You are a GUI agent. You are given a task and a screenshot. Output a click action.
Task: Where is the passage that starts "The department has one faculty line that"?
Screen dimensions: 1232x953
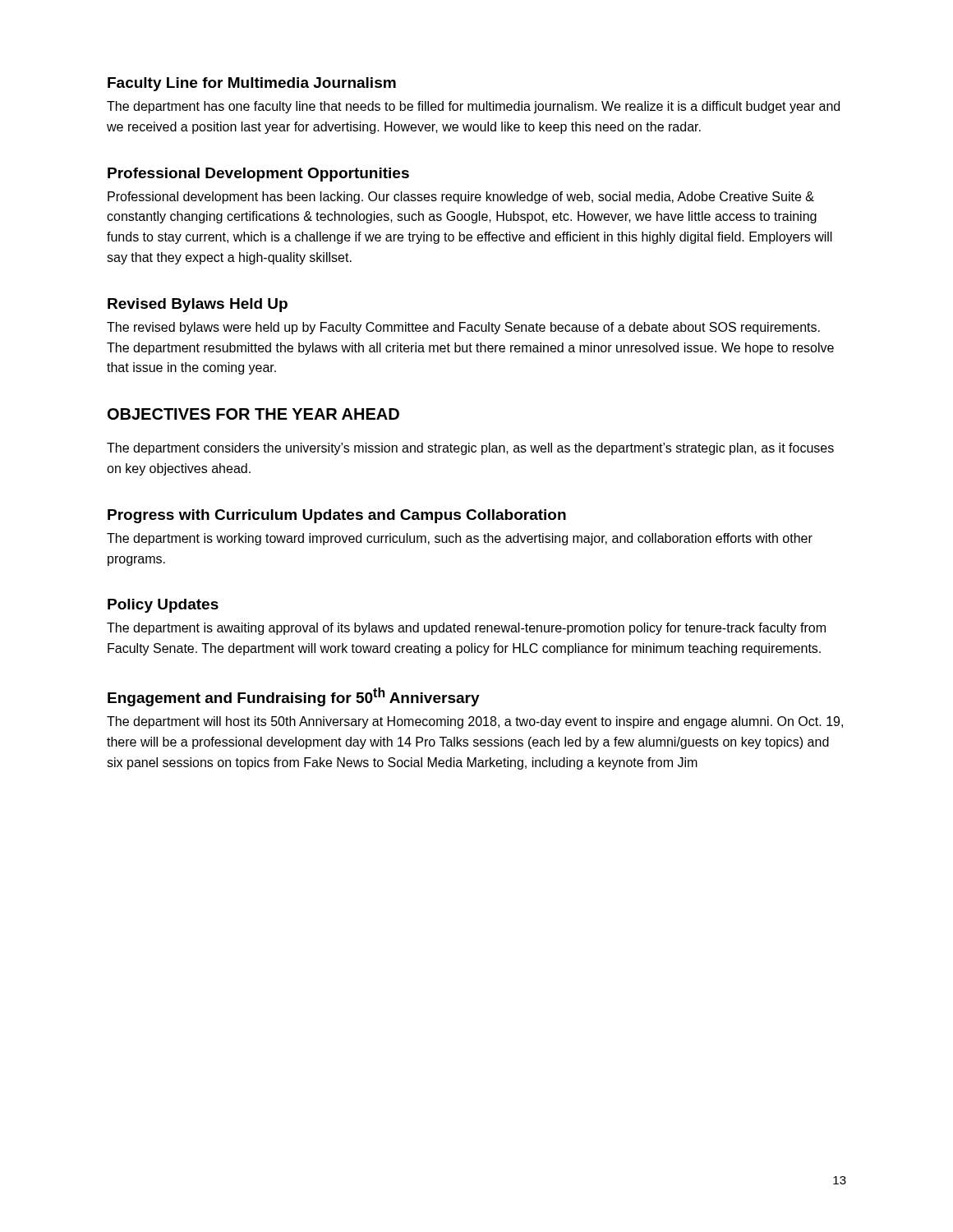[x=476, y=117]
